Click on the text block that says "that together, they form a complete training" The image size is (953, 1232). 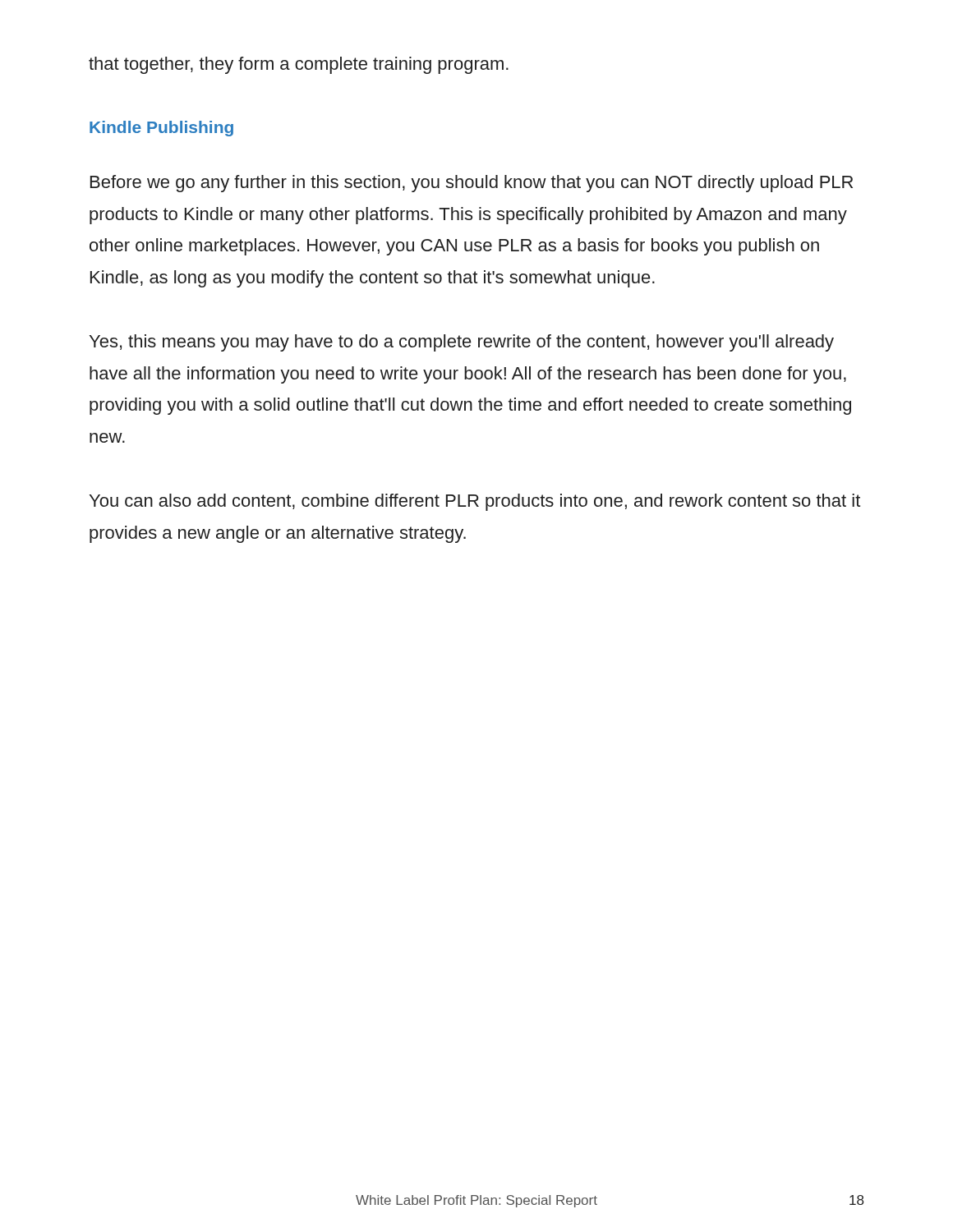click(299, 64)
